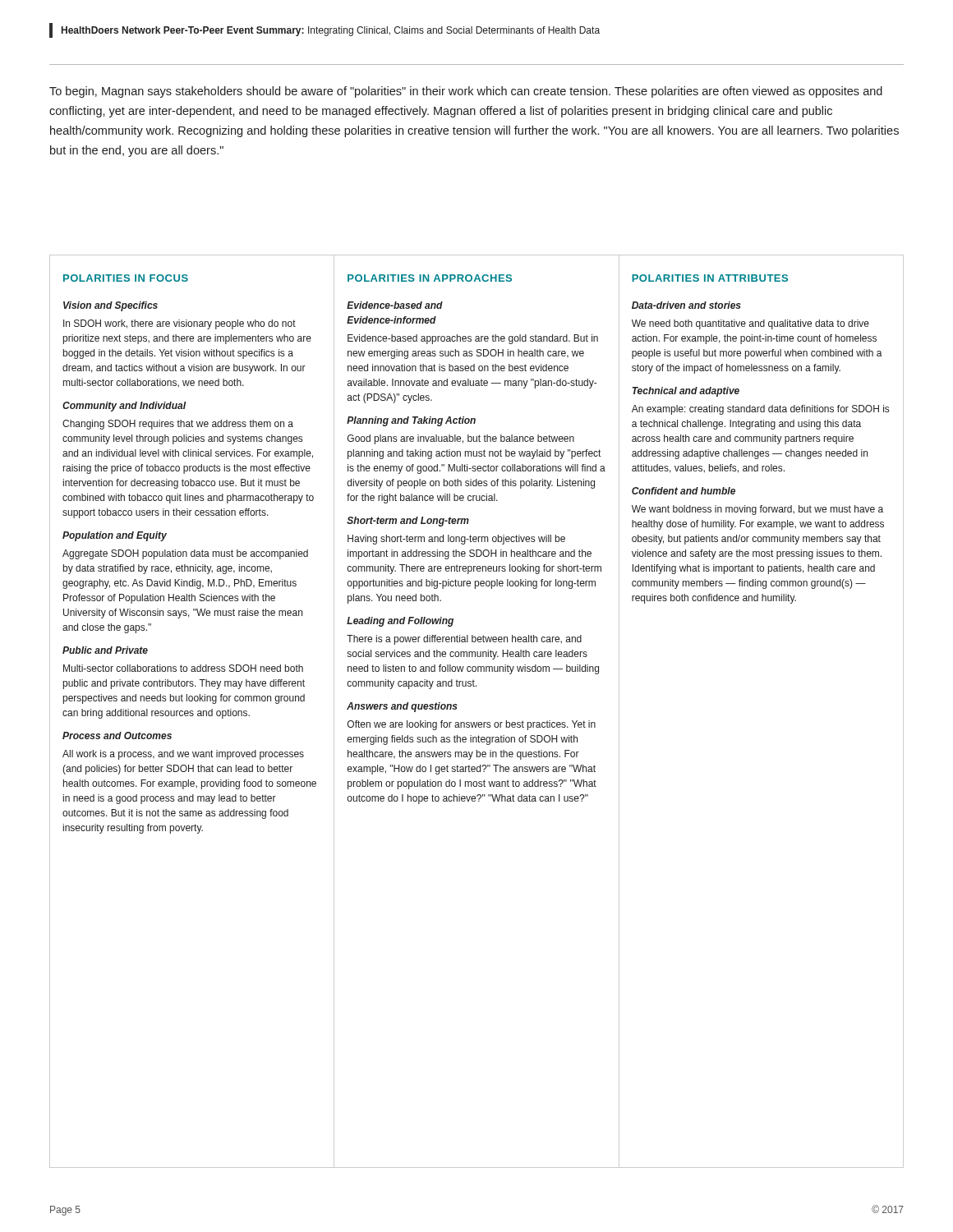
Task: Click the passage that begins "Confident and humble We want"
Action: [761, 544]
